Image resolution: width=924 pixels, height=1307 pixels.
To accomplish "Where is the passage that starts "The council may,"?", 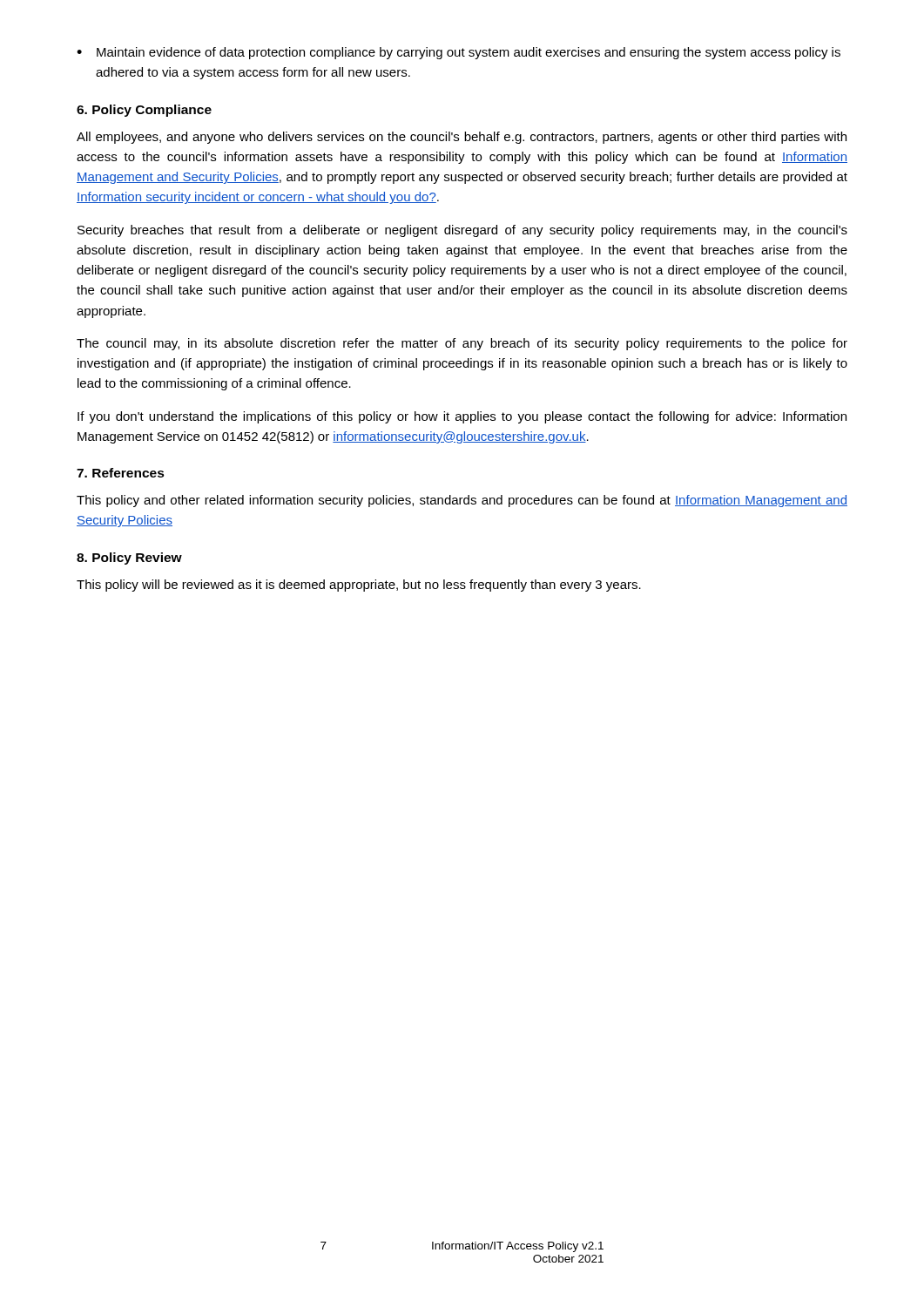I will point(462,363).
